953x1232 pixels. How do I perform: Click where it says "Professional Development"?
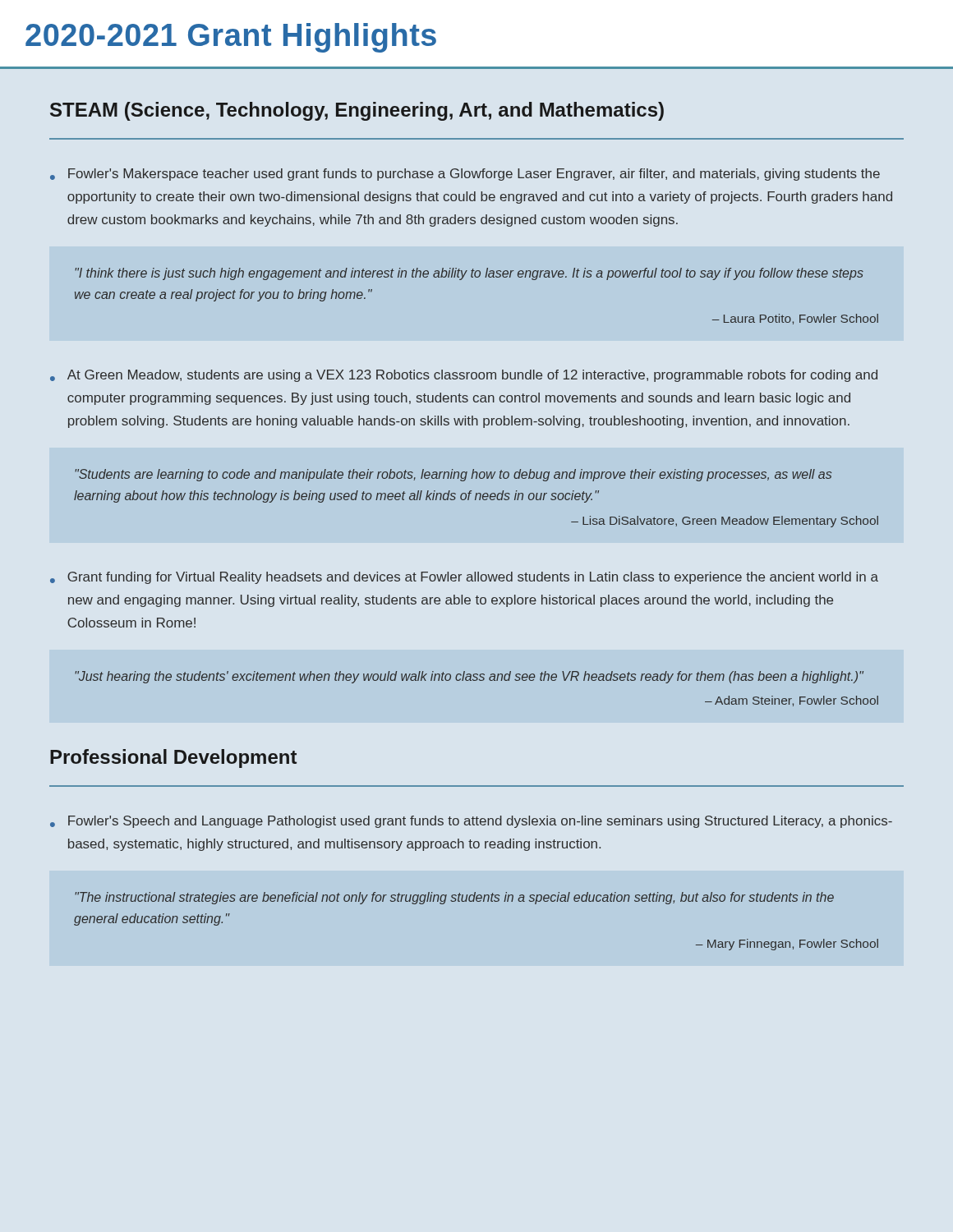pos(173,759)
